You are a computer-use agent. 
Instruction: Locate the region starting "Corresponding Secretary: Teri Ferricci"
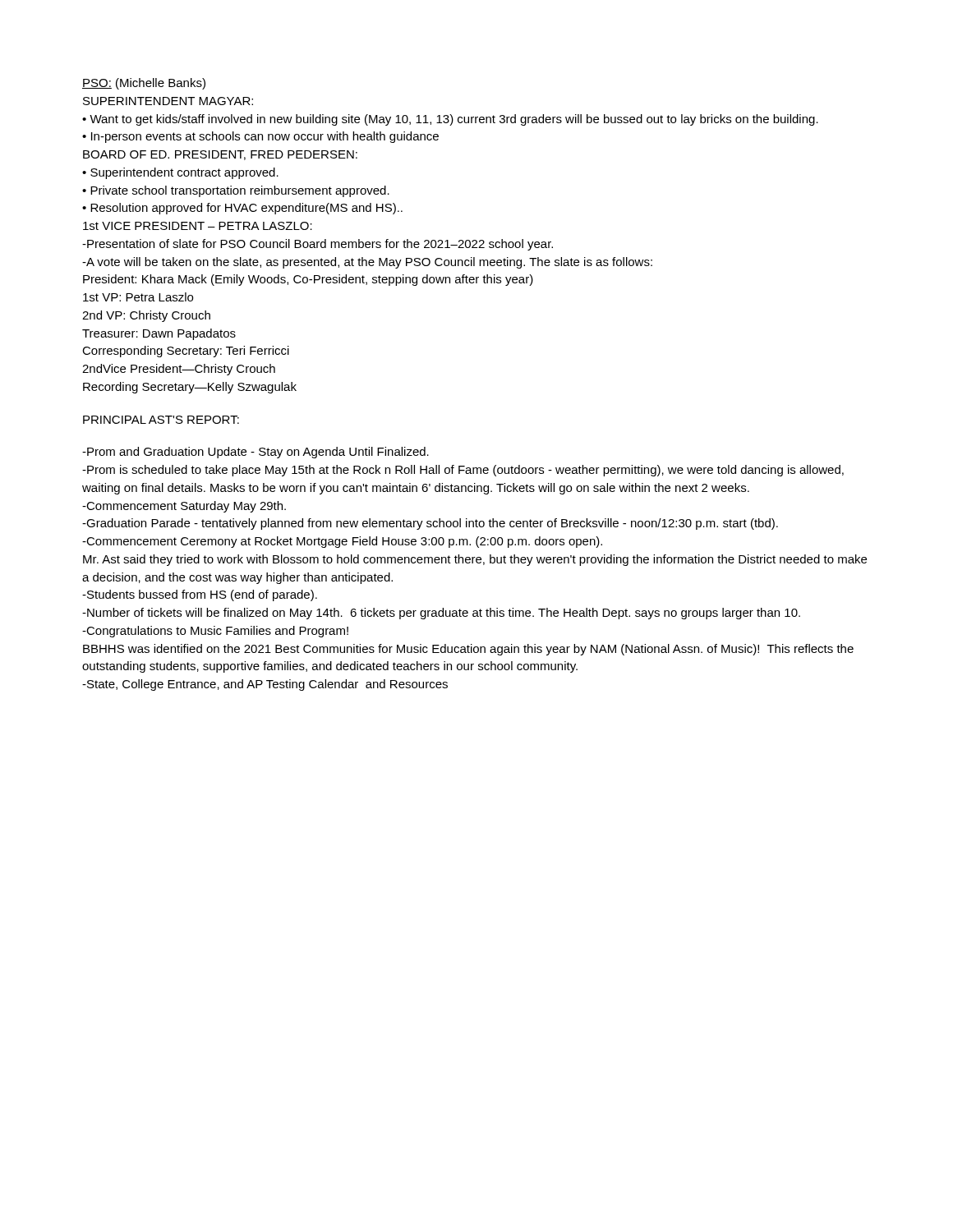tap(186, 351)
